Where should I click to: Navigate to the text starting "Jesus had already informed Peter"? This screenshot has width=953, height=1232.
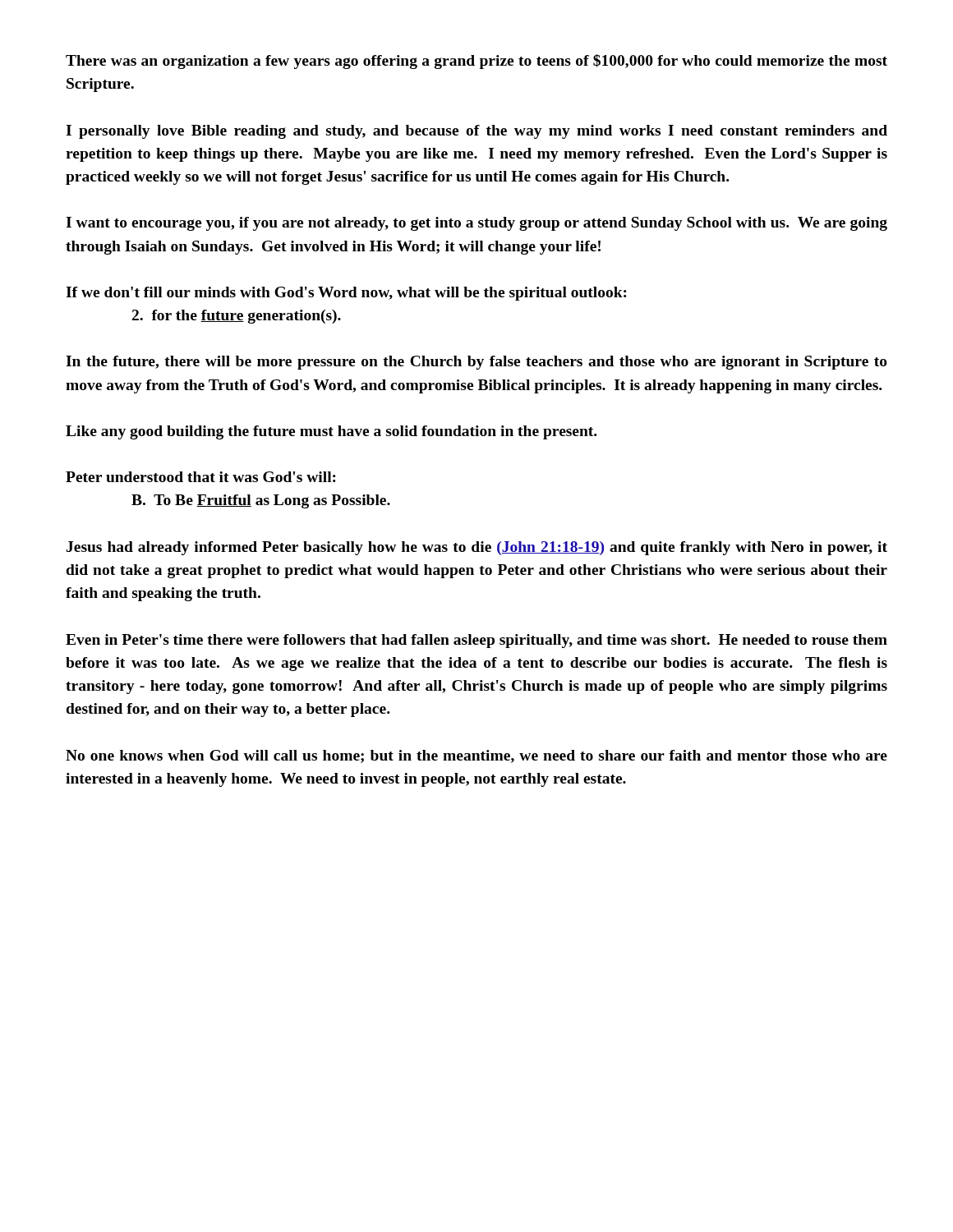[476, 570]
